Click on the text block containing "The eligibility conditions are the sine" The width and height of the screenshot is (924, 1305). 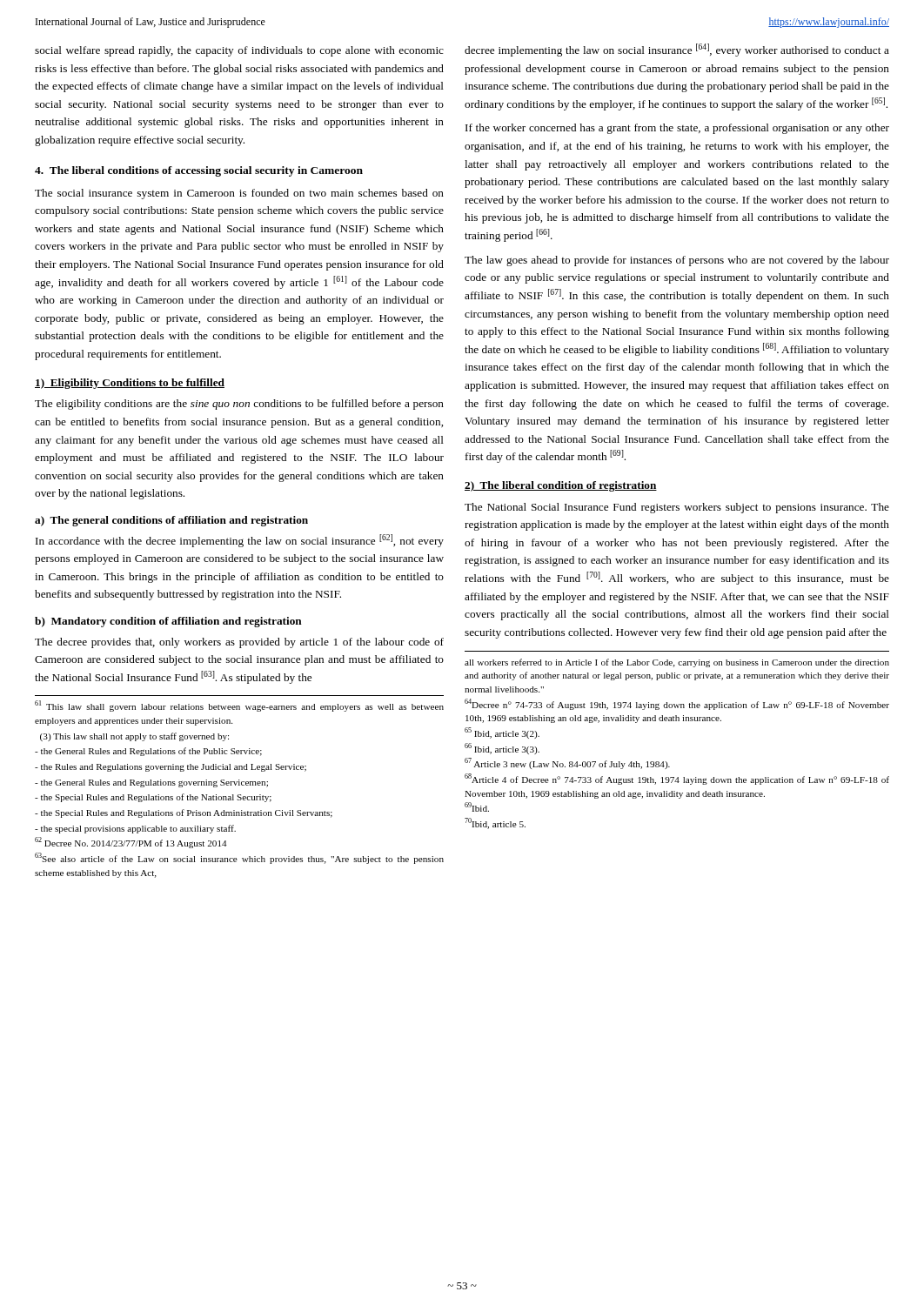pos(239,449)
